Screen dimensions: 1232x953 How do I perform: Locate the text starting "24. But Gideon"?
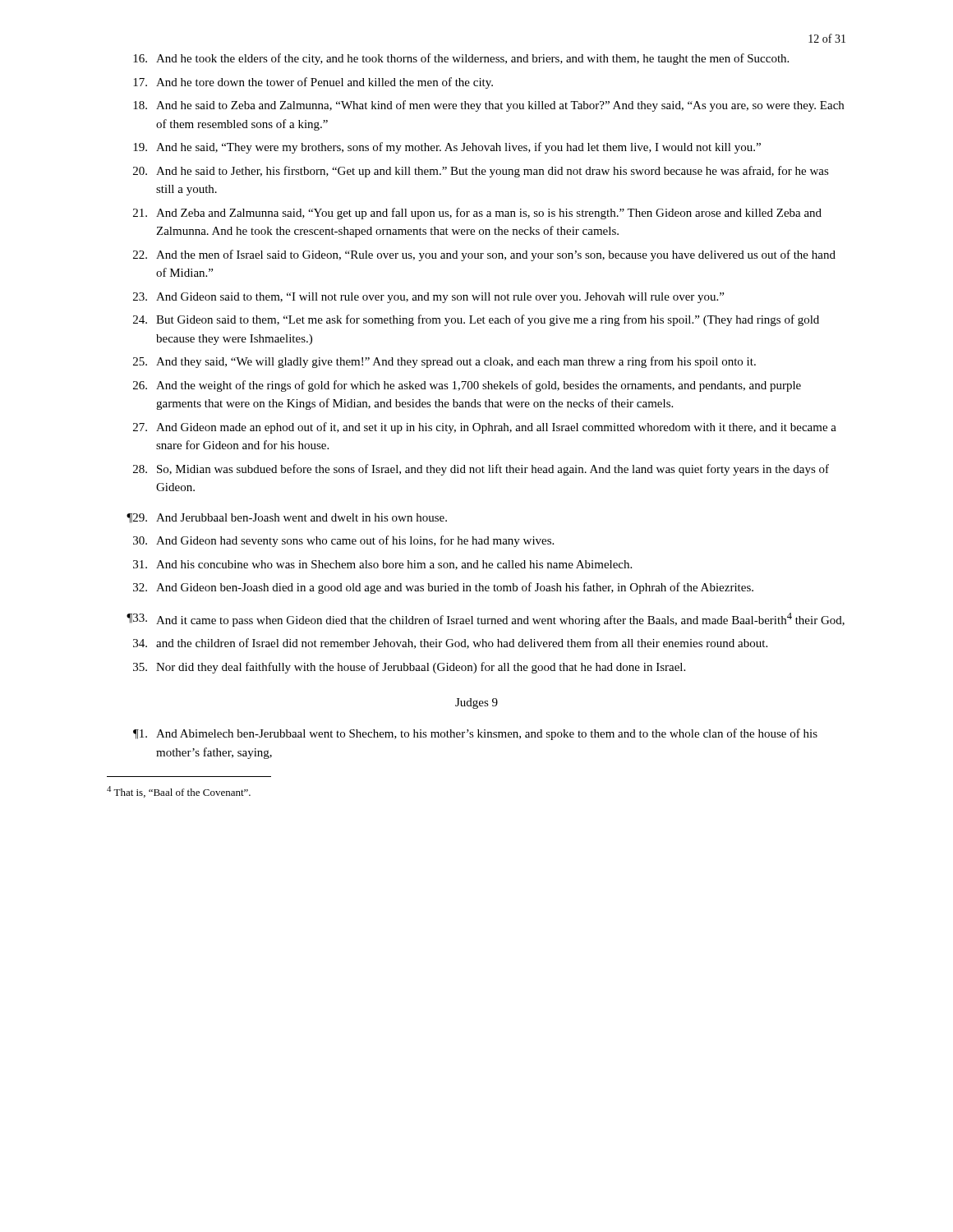(x=476, y=329)
